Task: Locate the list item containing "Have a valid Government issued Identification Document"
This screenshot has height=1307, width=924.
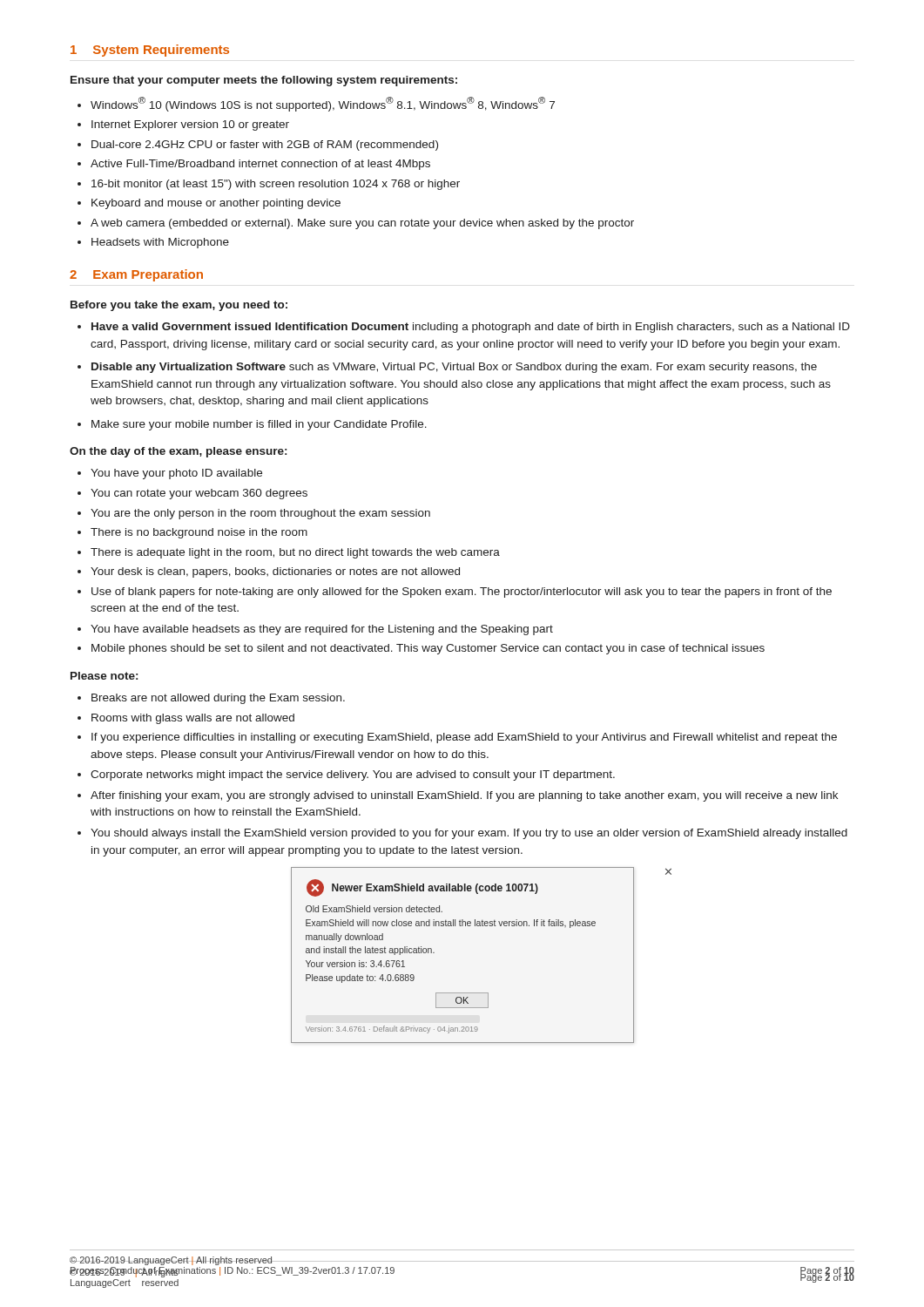Action: pyautogui.click(x=470, y=335)
